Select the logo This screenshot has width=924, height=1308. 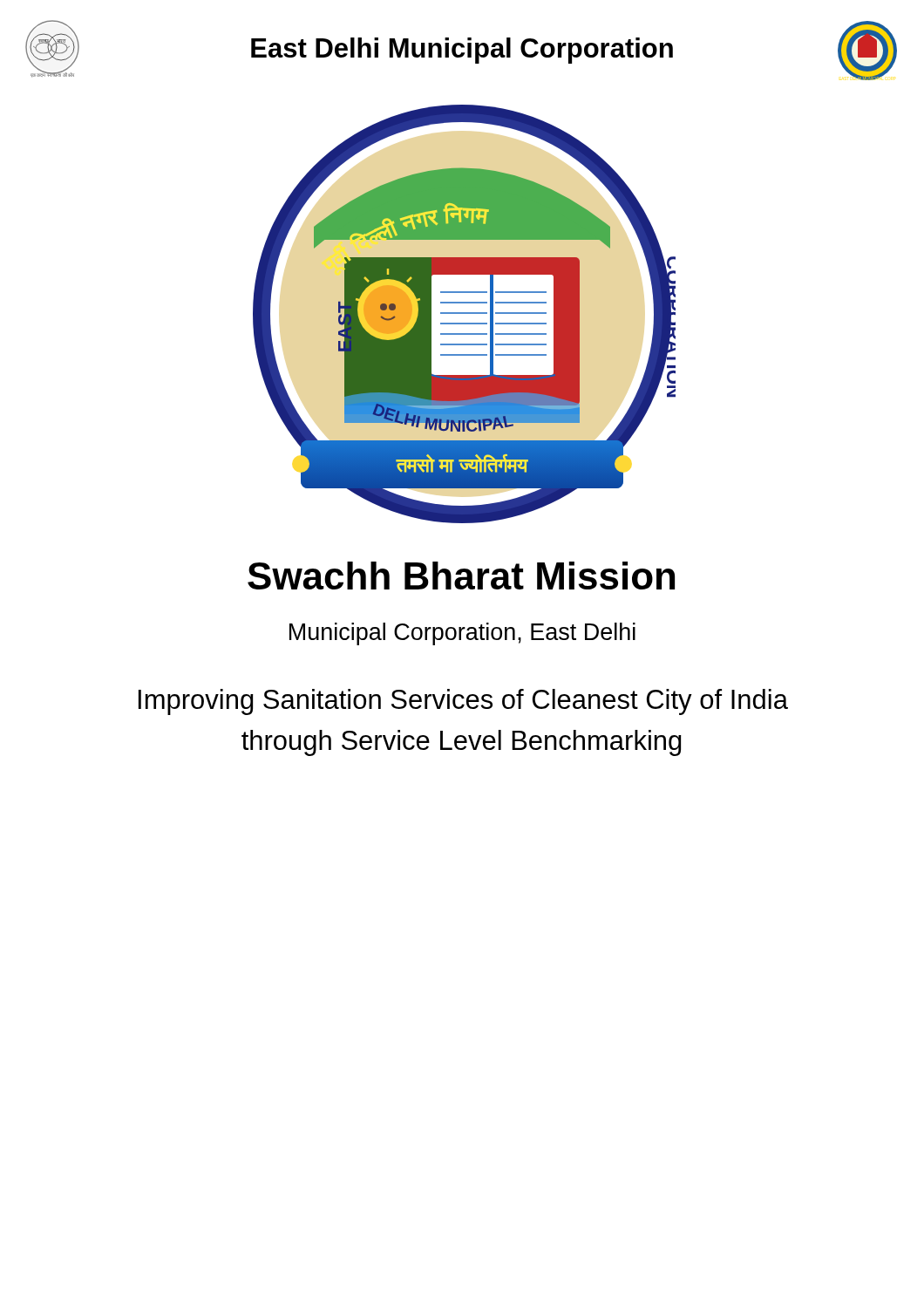click(462, 314)
